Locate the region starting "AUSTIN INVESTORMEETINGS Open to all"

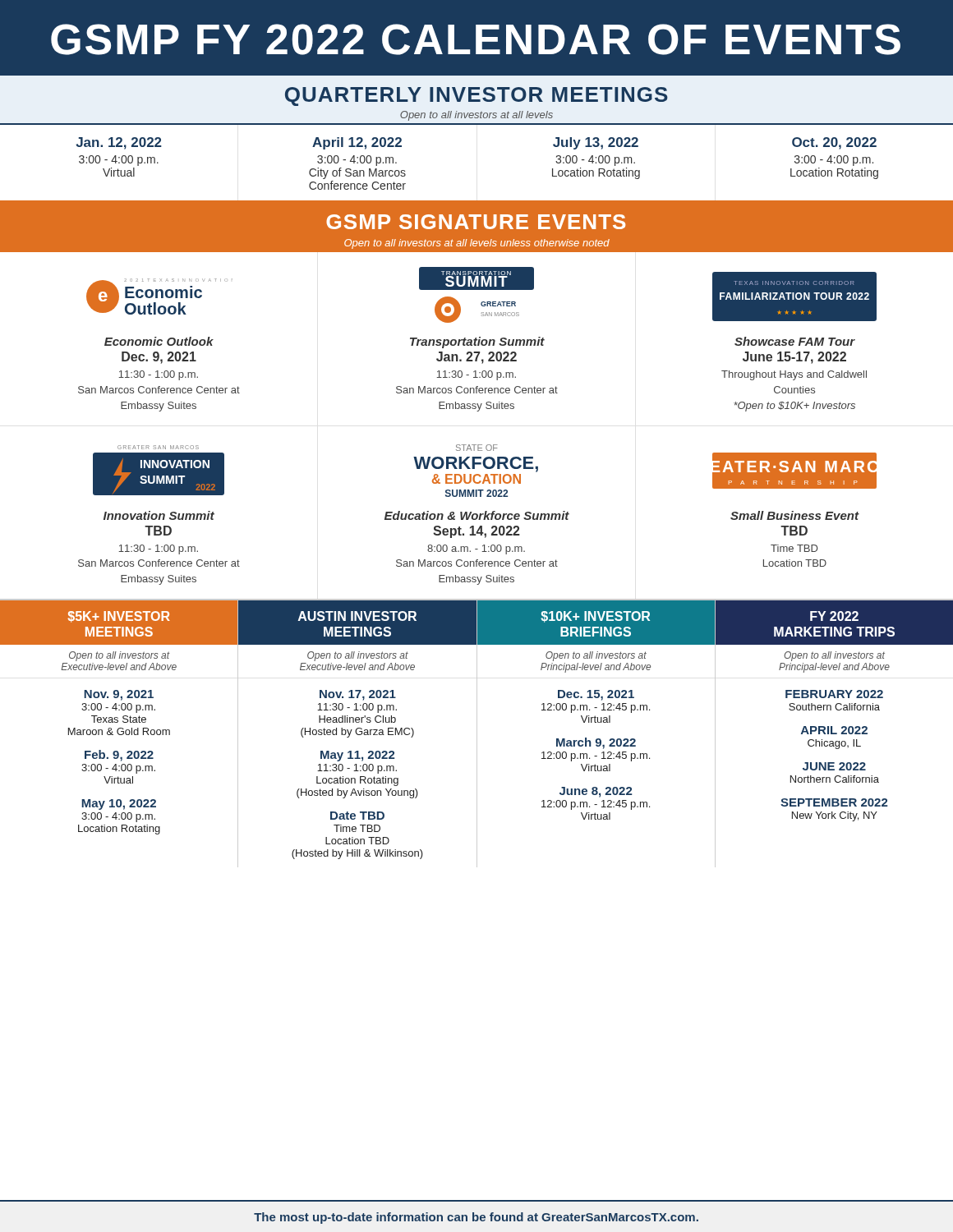click(357, 734)
